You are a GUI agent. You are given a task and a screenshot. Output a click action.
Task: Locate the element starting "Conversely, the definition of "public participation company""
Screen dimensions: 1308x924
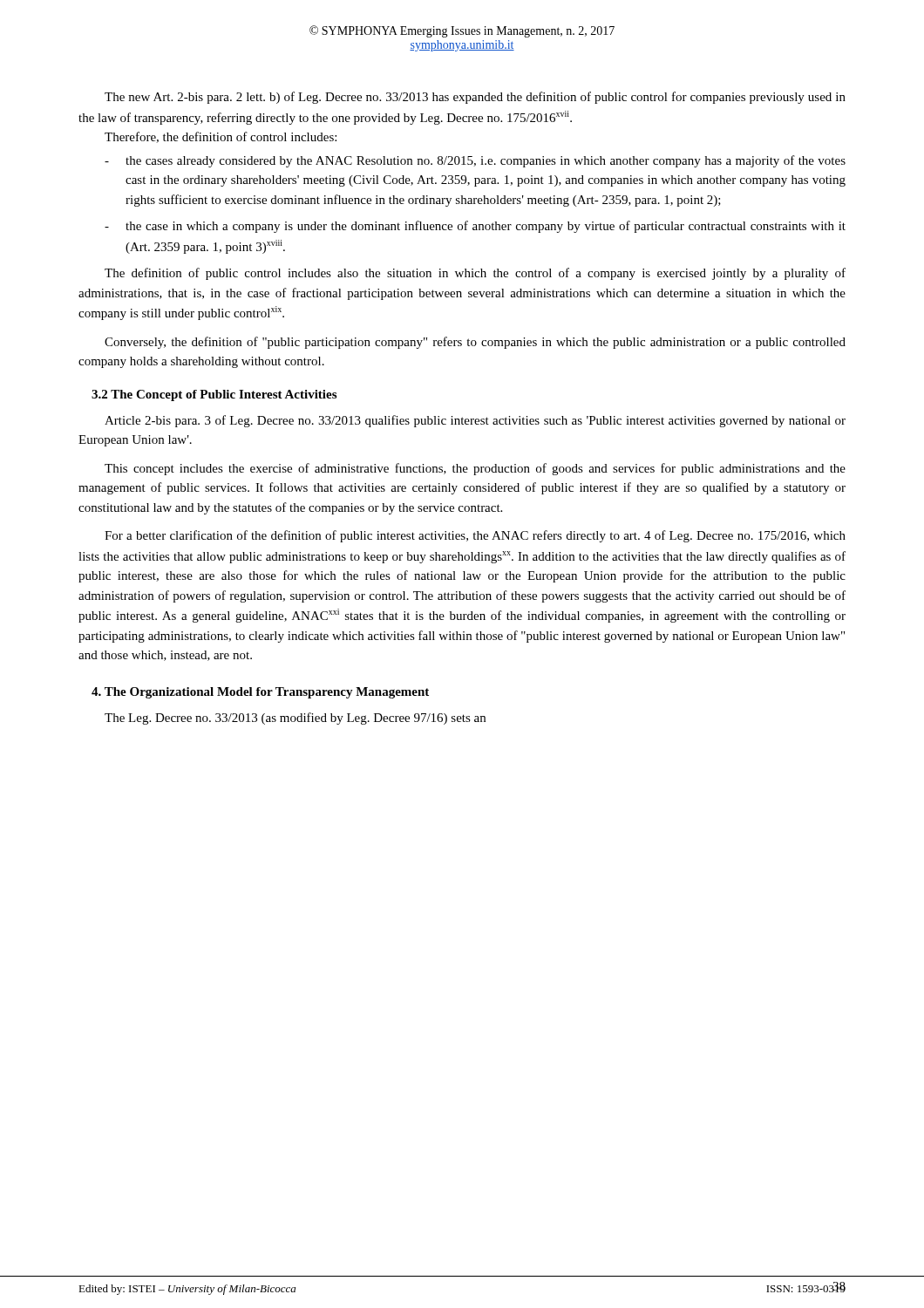tap(462, 351)
